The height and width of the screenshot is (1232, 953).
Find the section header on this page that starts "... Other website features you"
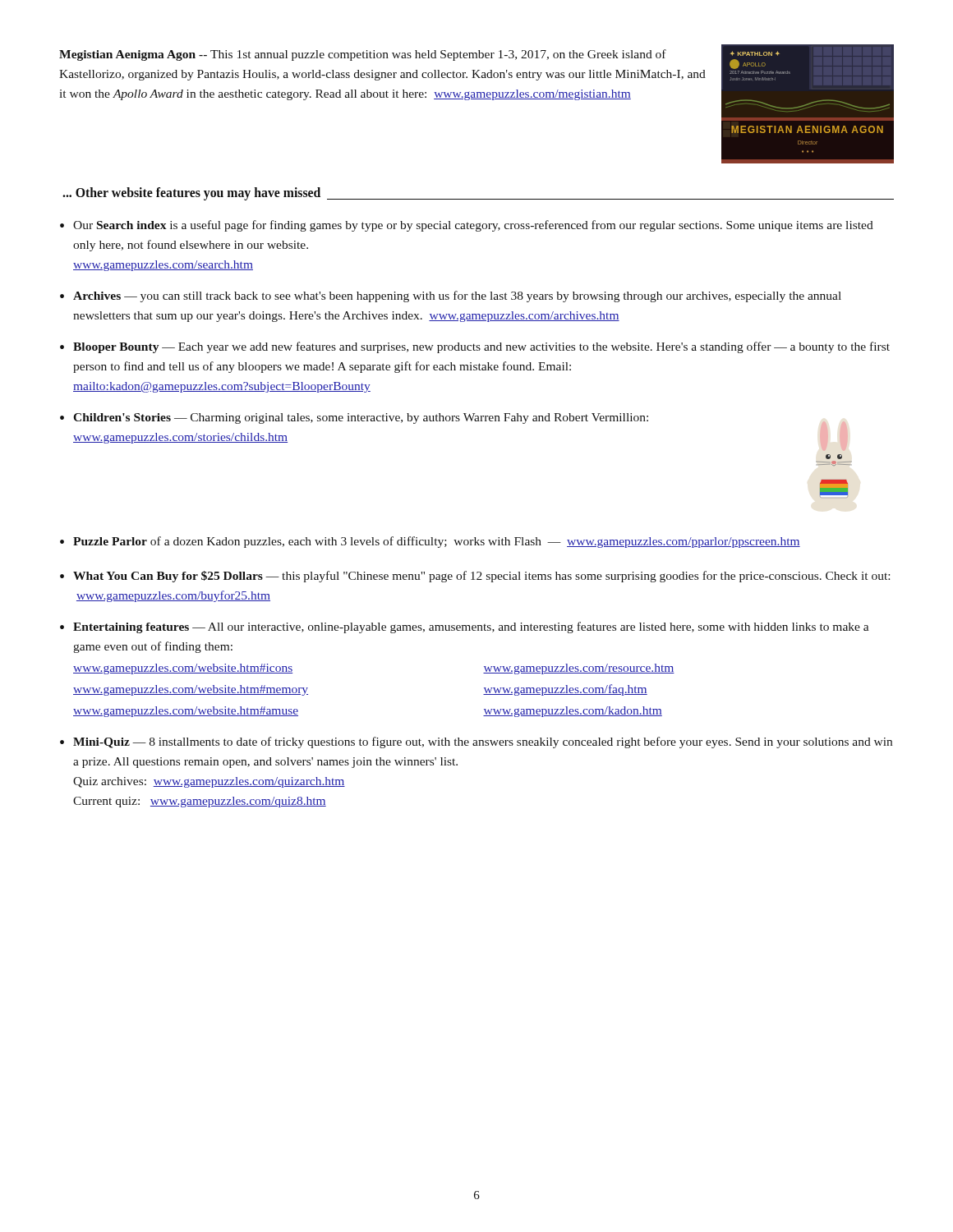coord(476,192)
